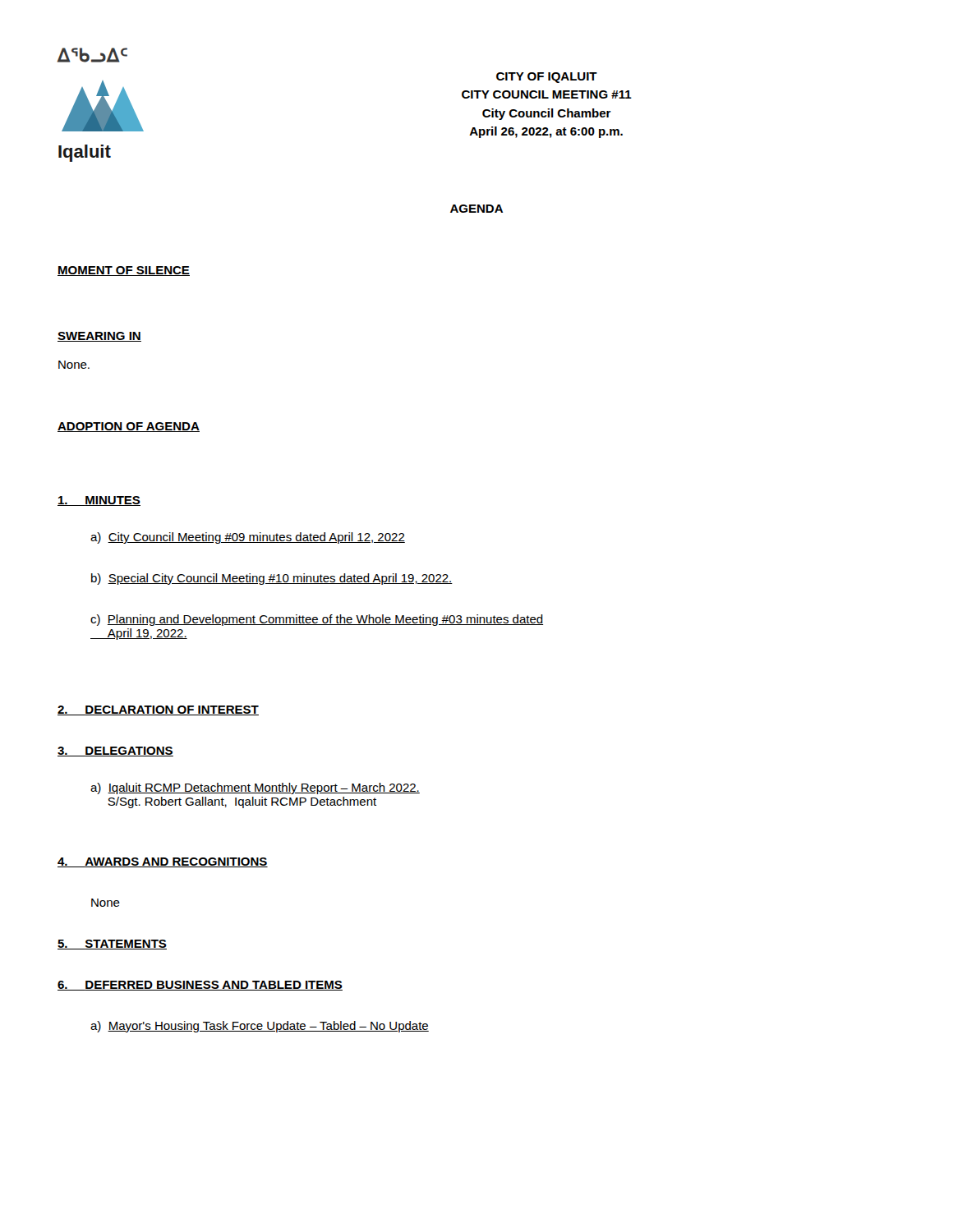Point to the element starting "b) Special City Council Meeting"
Screen dimensions: 1232x953
point(271,578)
